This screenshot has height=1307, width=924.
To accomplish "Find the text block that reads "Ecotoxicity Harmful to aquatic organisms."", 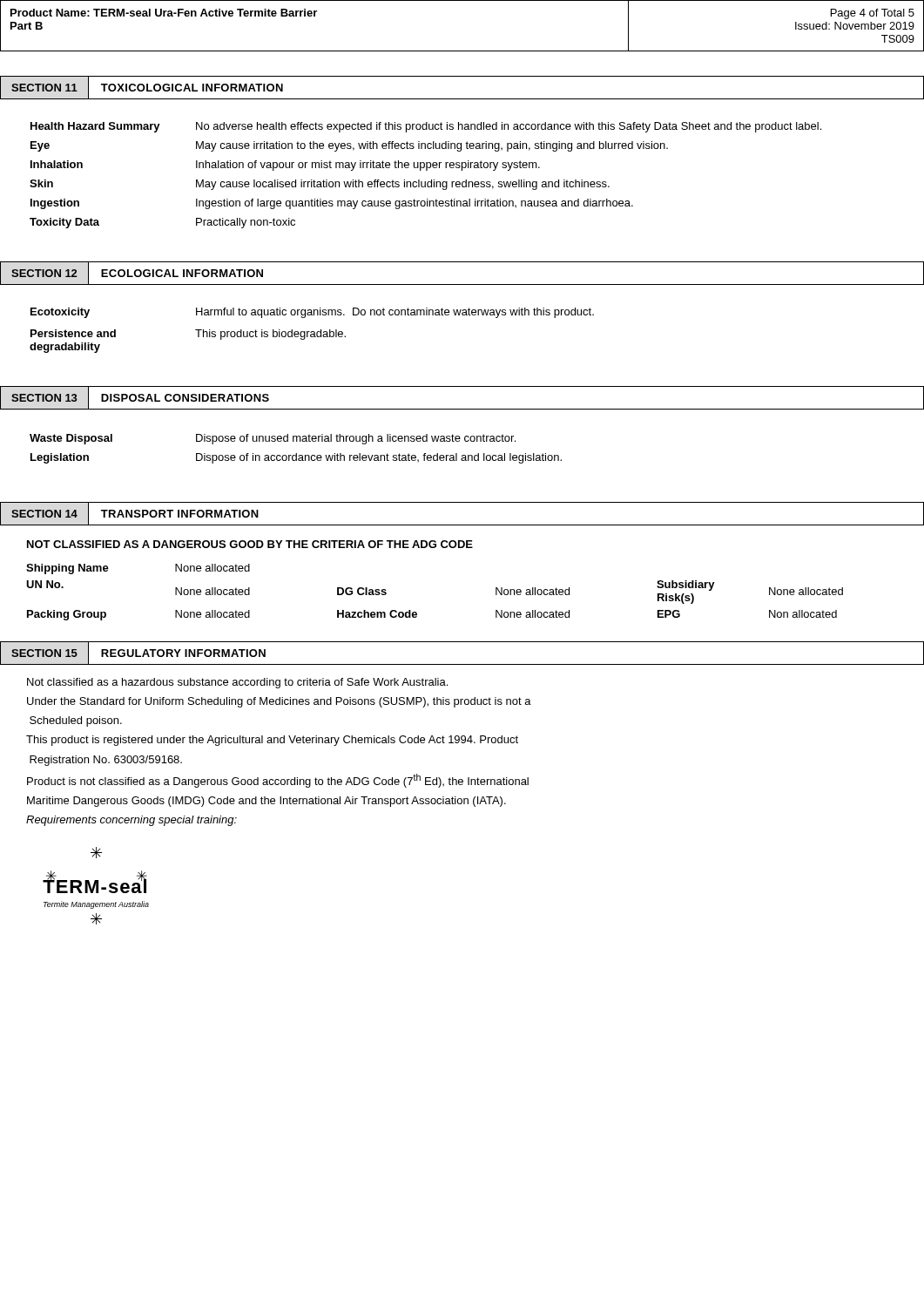I will 462,312.
